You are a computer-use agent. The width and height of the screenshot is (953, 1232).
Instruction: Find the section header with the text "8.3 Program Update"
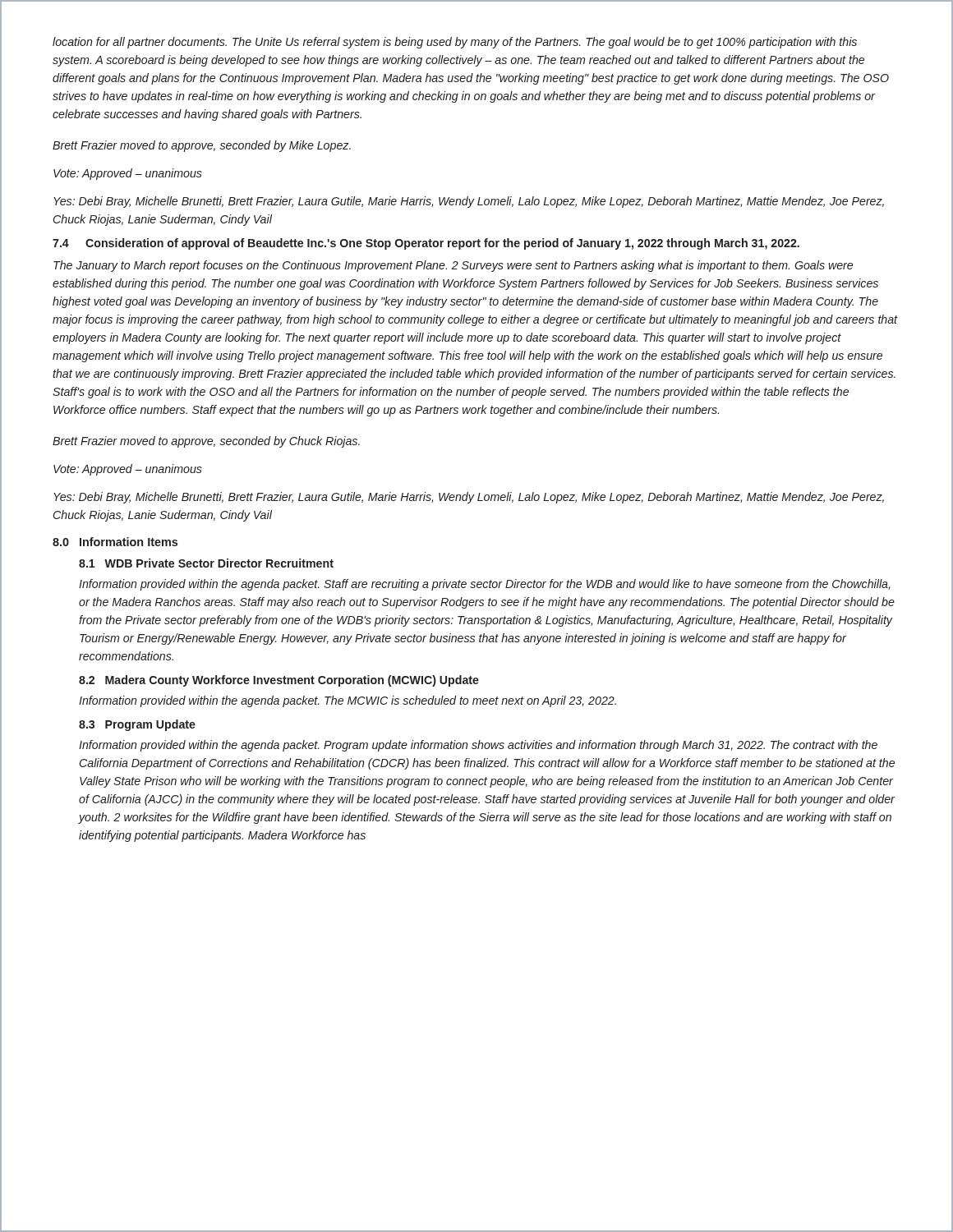point(137,724)
